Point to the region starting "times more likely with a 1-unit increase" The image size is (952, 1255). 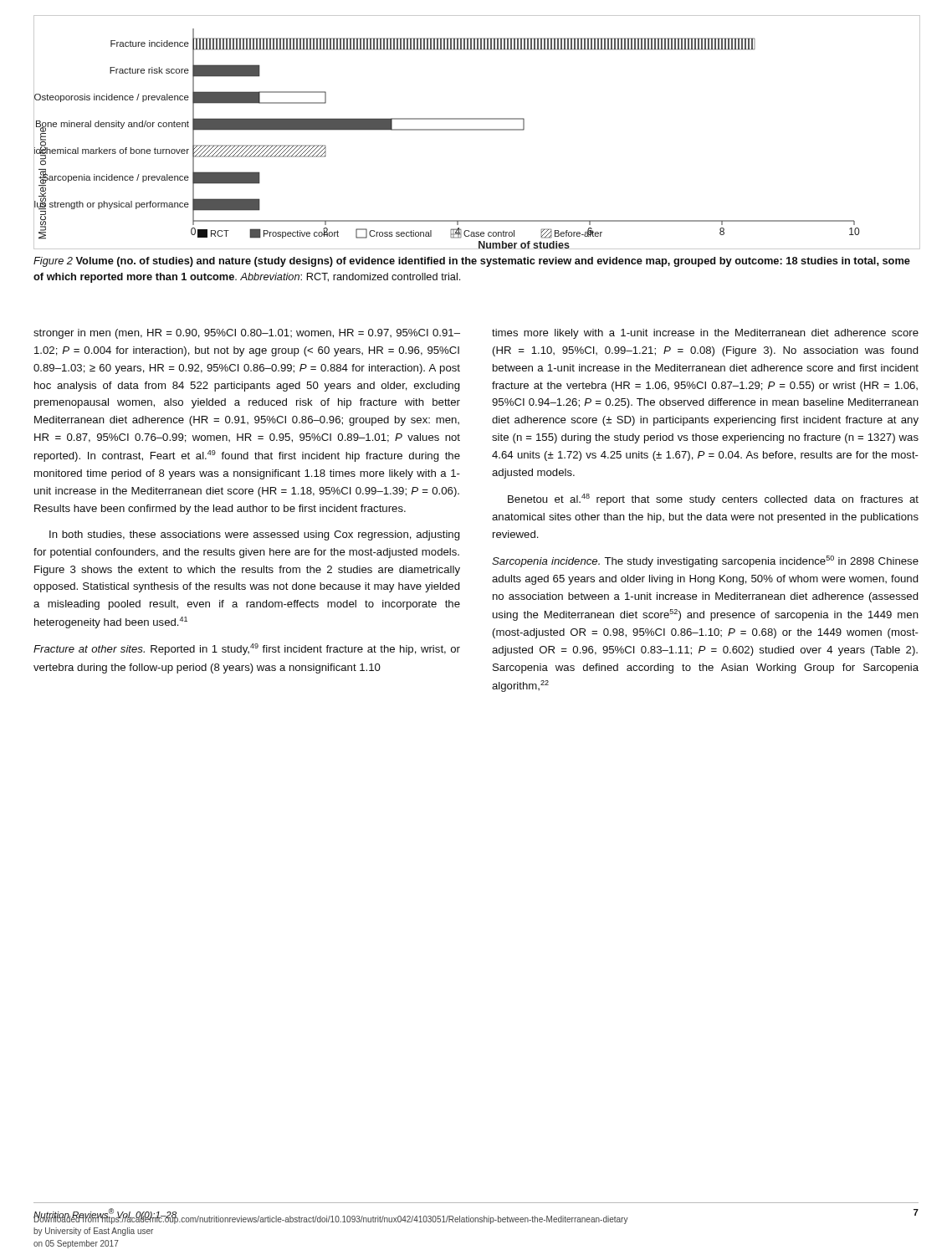705,510
